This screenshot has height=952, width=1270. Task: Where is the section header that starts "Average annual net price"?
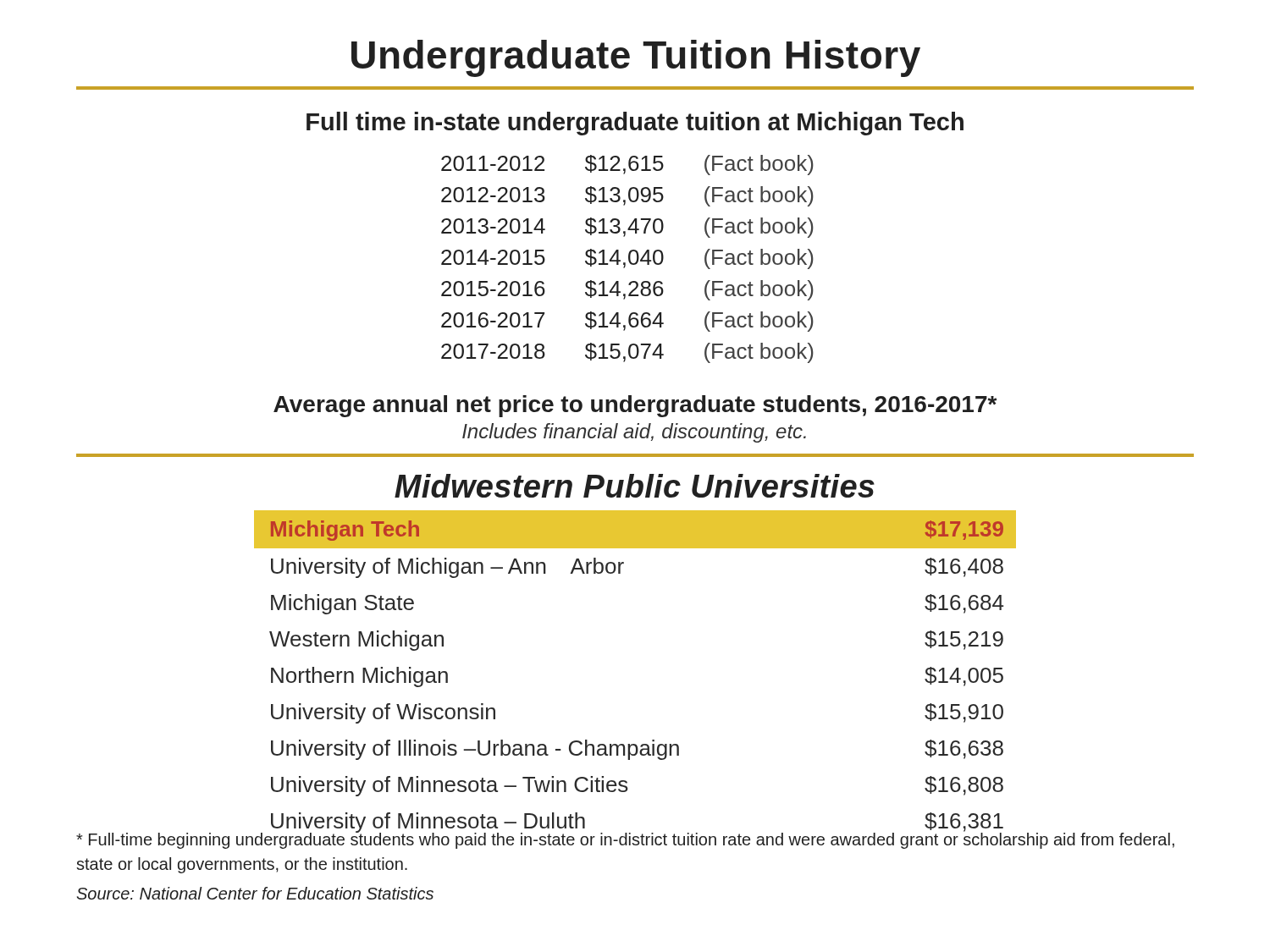[x=635, y=404]
